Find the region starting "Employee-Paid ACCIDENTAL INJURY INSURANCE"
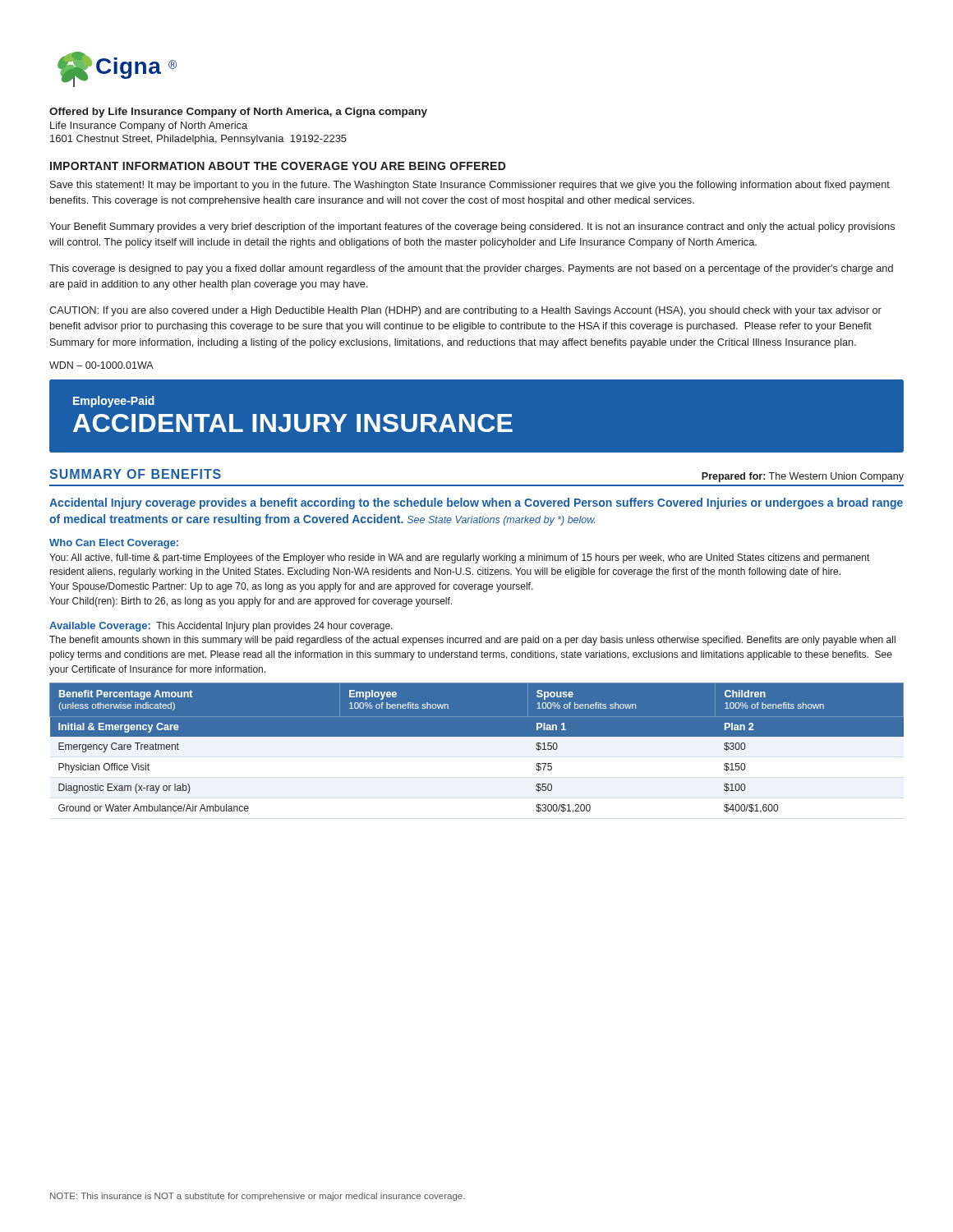Image resolution: width=953 pixels, height=1232 pixels. (476, 416)
